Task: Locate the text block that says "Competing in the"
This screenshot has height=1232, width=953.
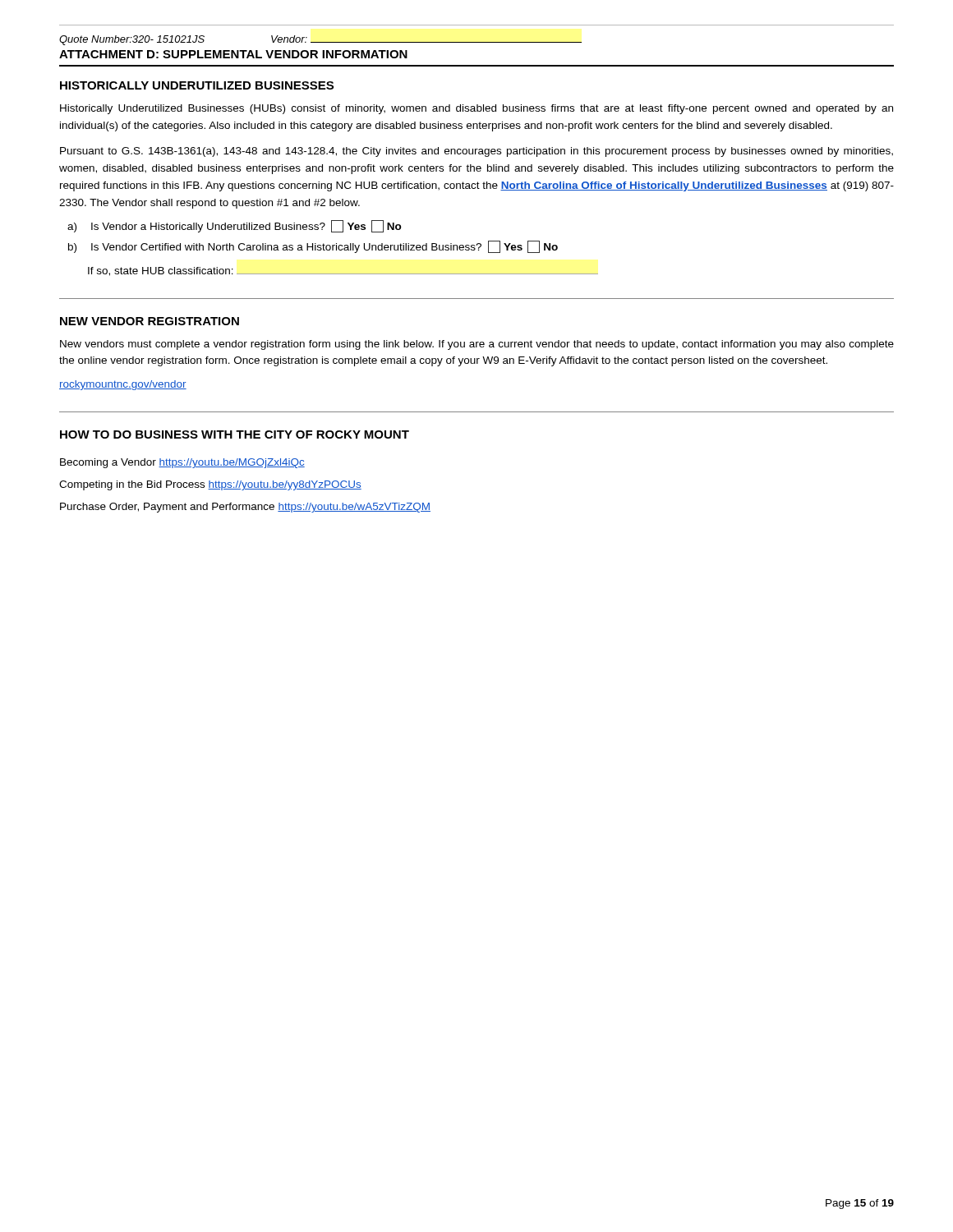Action: tap(210, 484)
